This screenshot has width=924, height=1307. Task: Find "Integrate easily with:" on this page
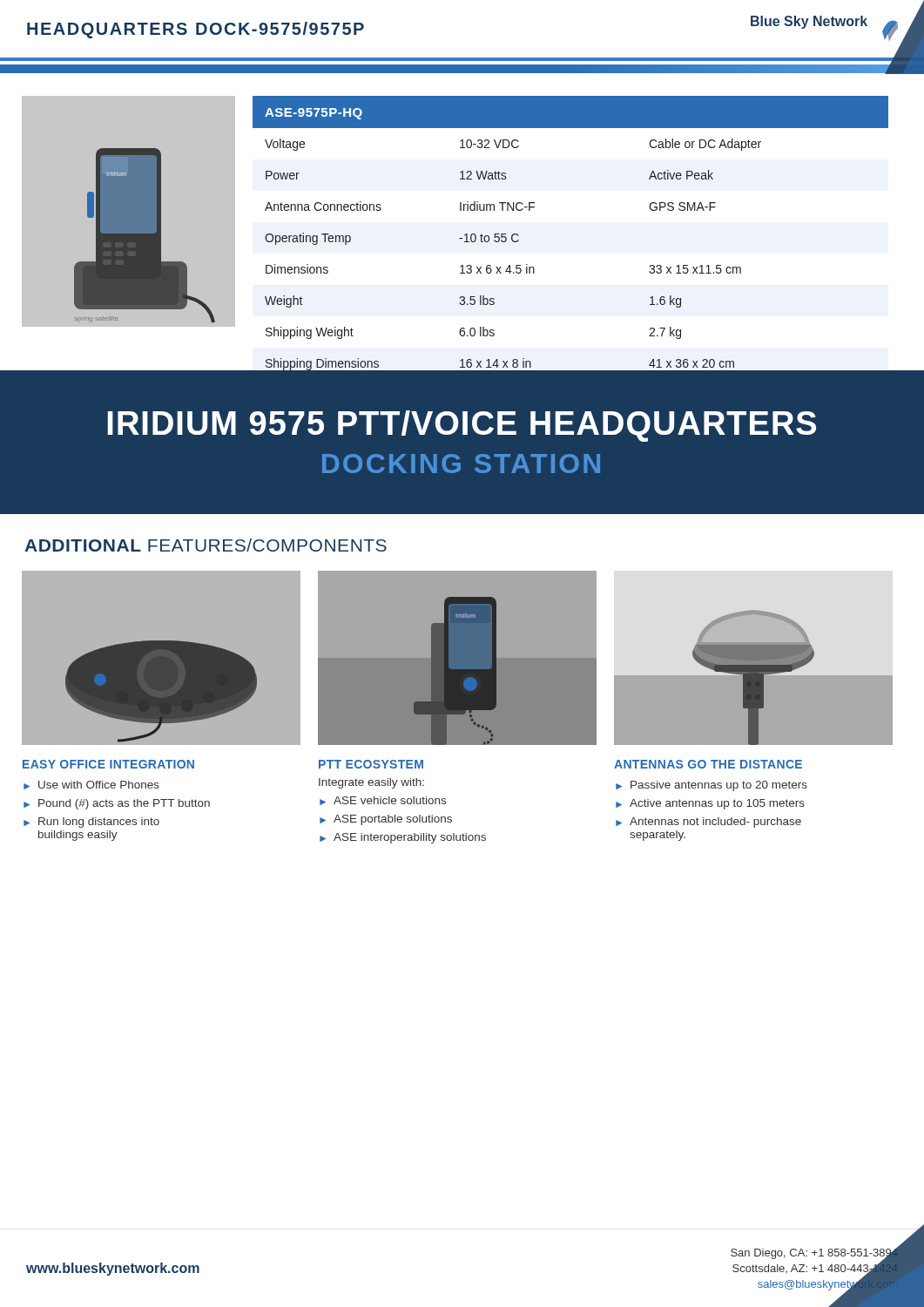coord(371,782)
